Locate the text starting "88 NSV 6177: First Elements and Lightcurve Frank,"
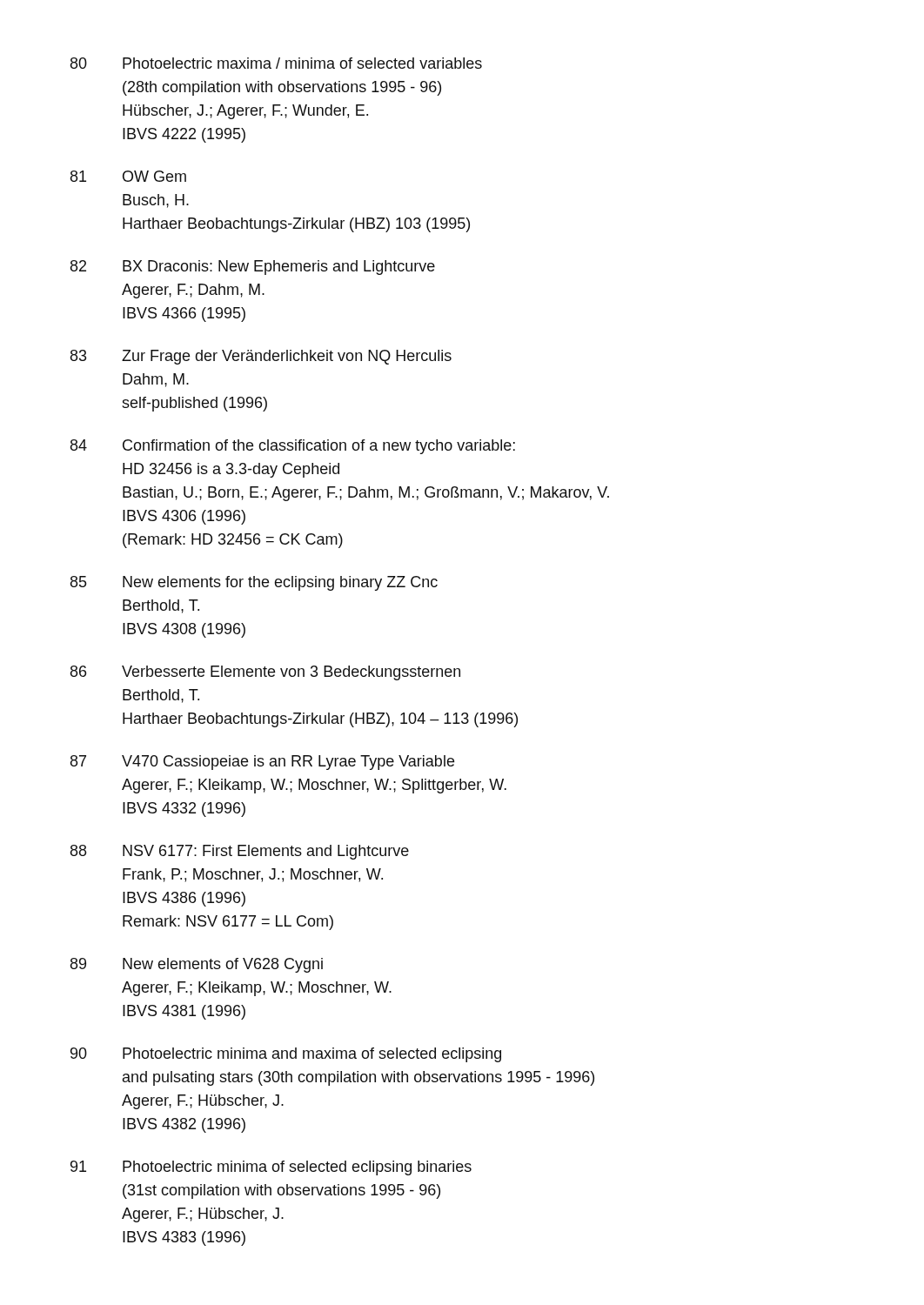924x1305 pixels. click(x=240, y=852)
